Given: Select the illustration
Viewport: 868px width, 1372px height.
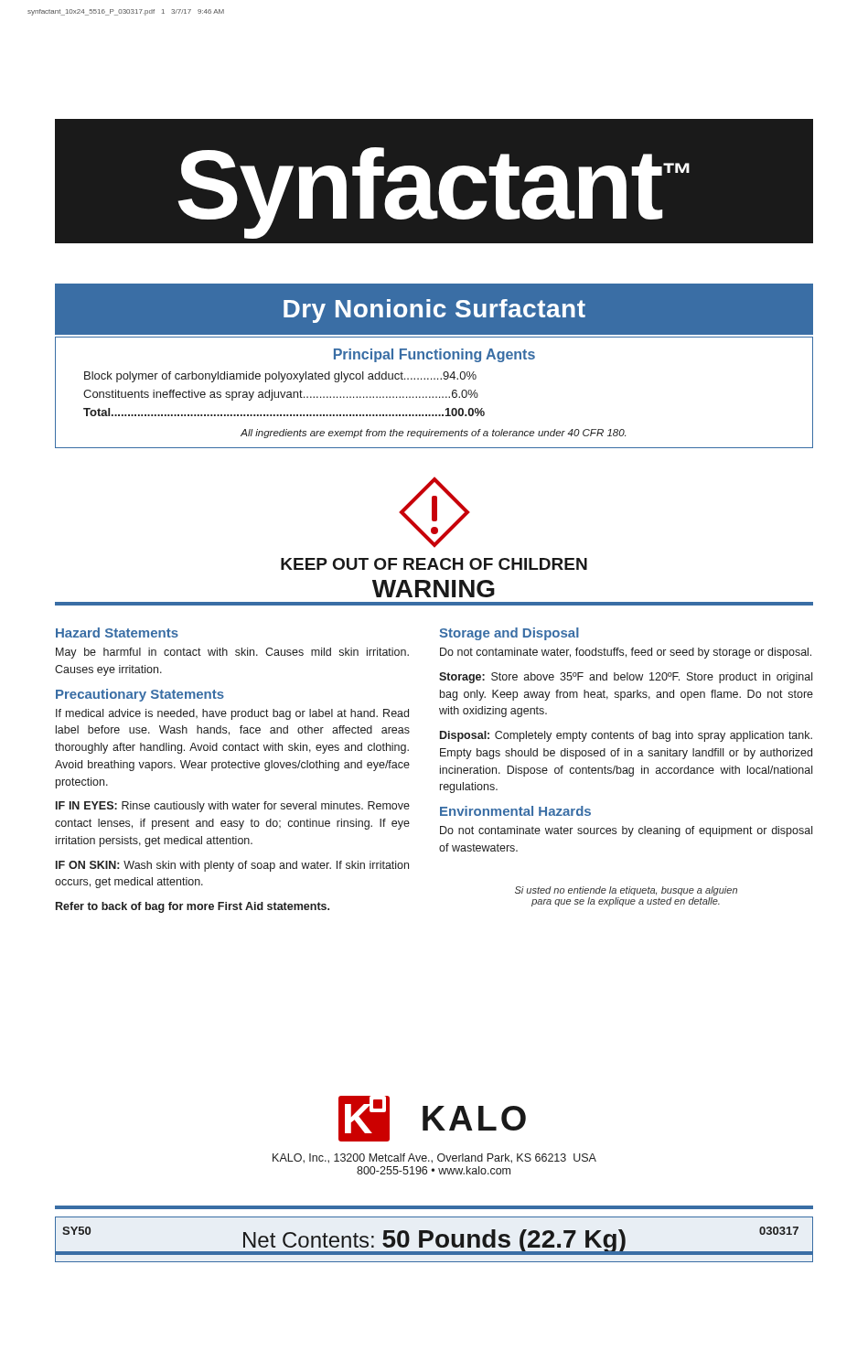Looking at the screenshot, I should point(434,512).
